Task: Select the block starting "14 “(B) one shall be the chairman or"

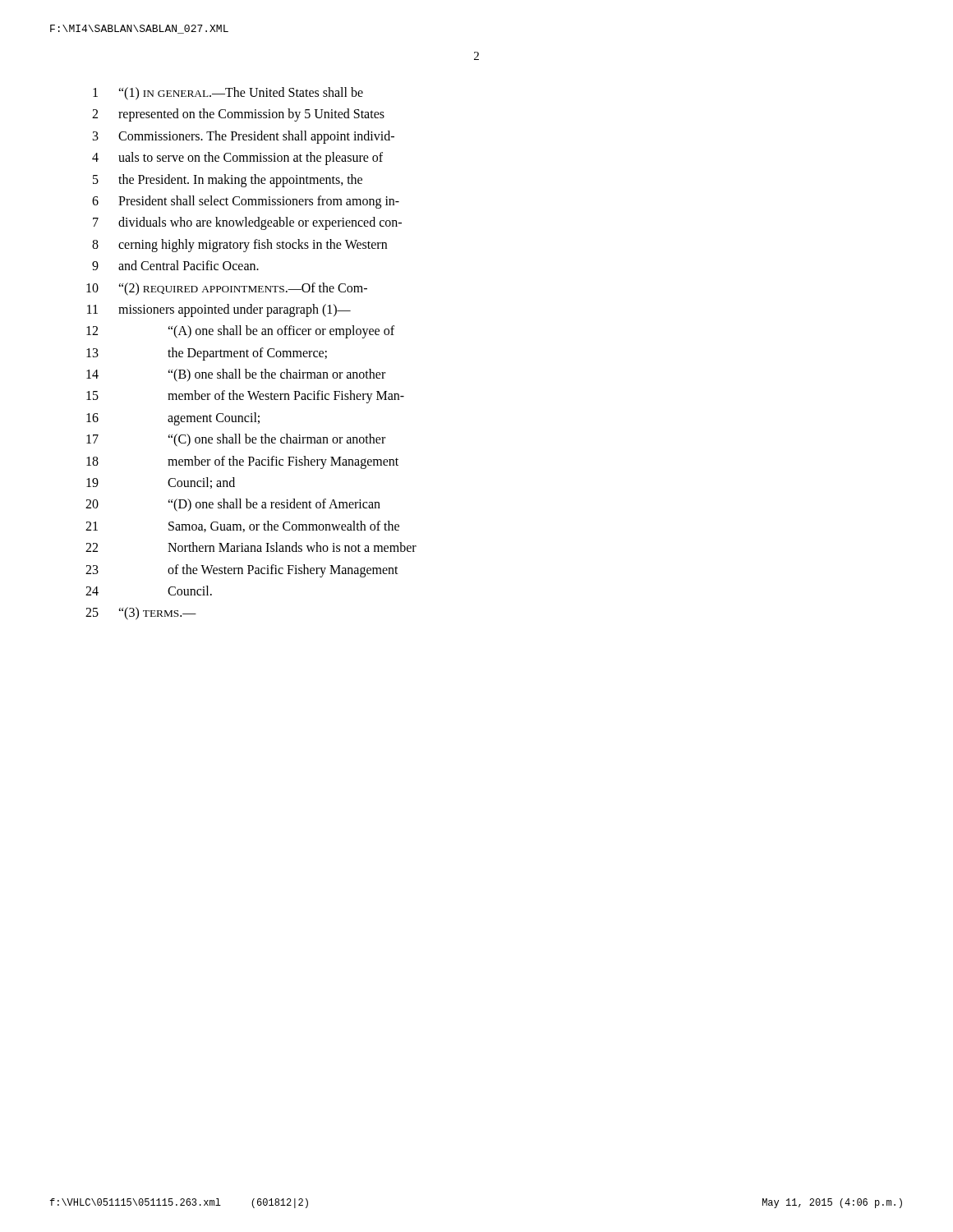Action: (x=236, y=375)
